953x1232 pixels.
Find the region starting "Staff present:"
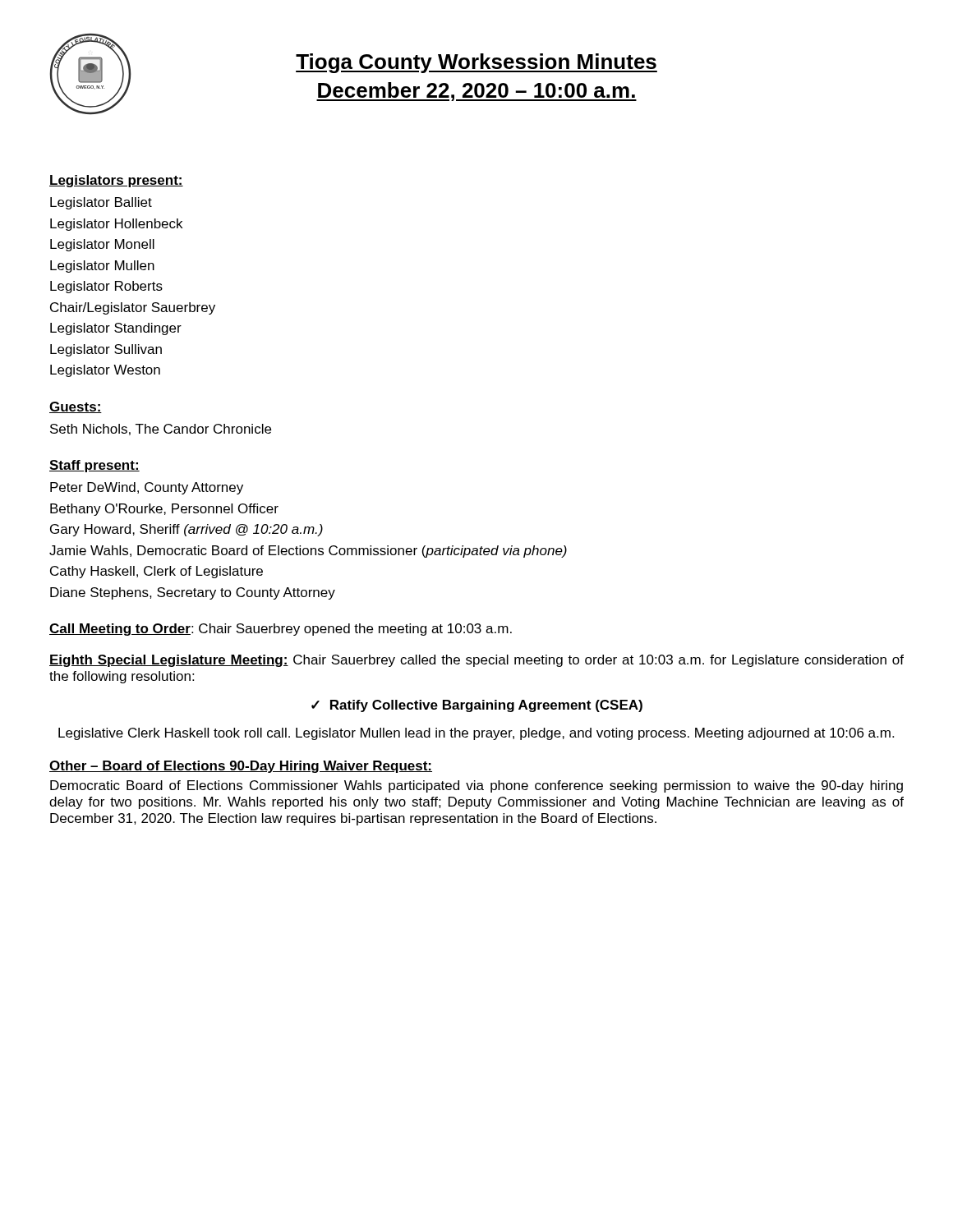(94, 465)
